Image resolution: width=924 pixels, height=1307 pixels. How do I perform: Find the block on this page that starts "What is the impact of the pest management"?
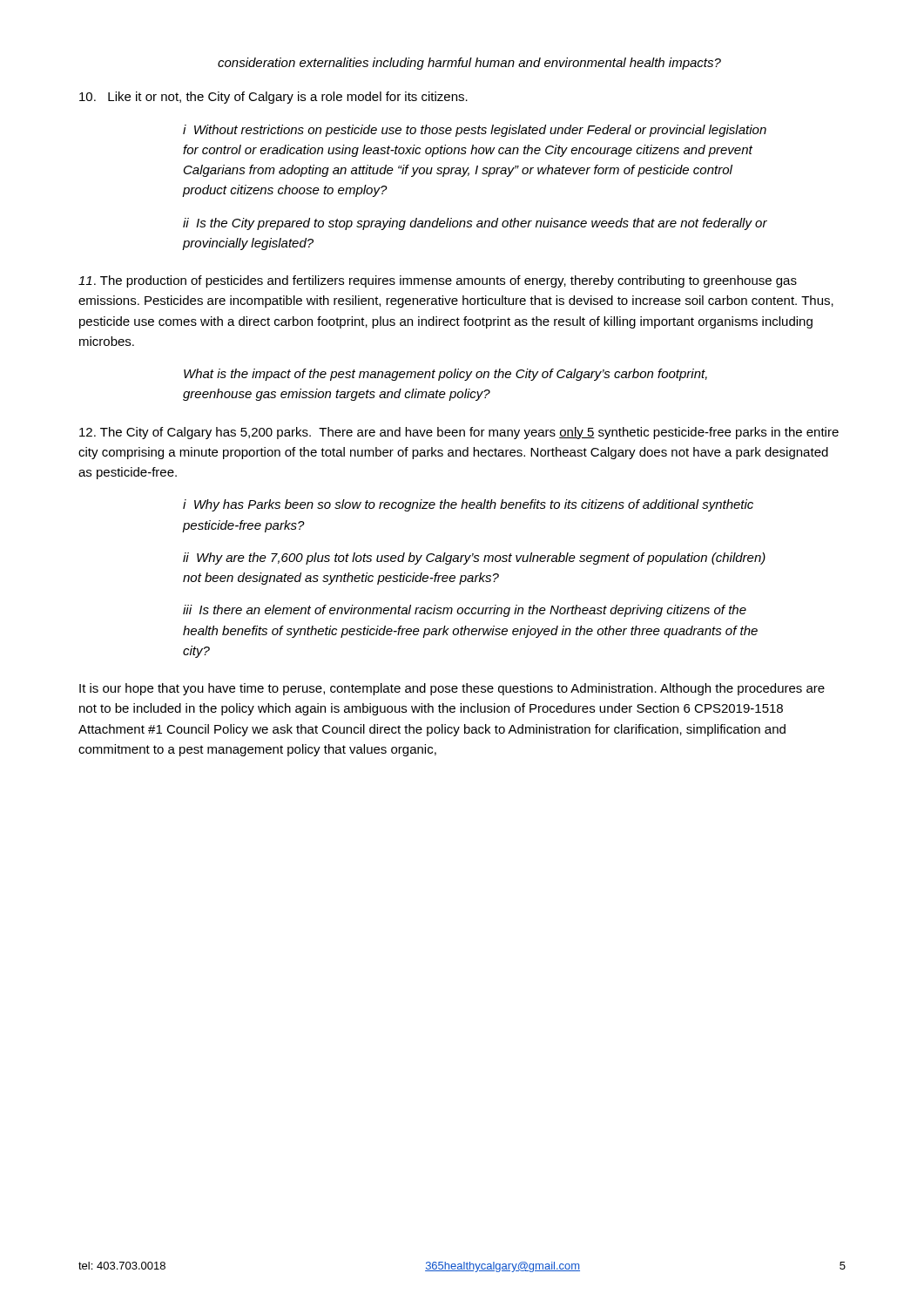click(479, 384)
